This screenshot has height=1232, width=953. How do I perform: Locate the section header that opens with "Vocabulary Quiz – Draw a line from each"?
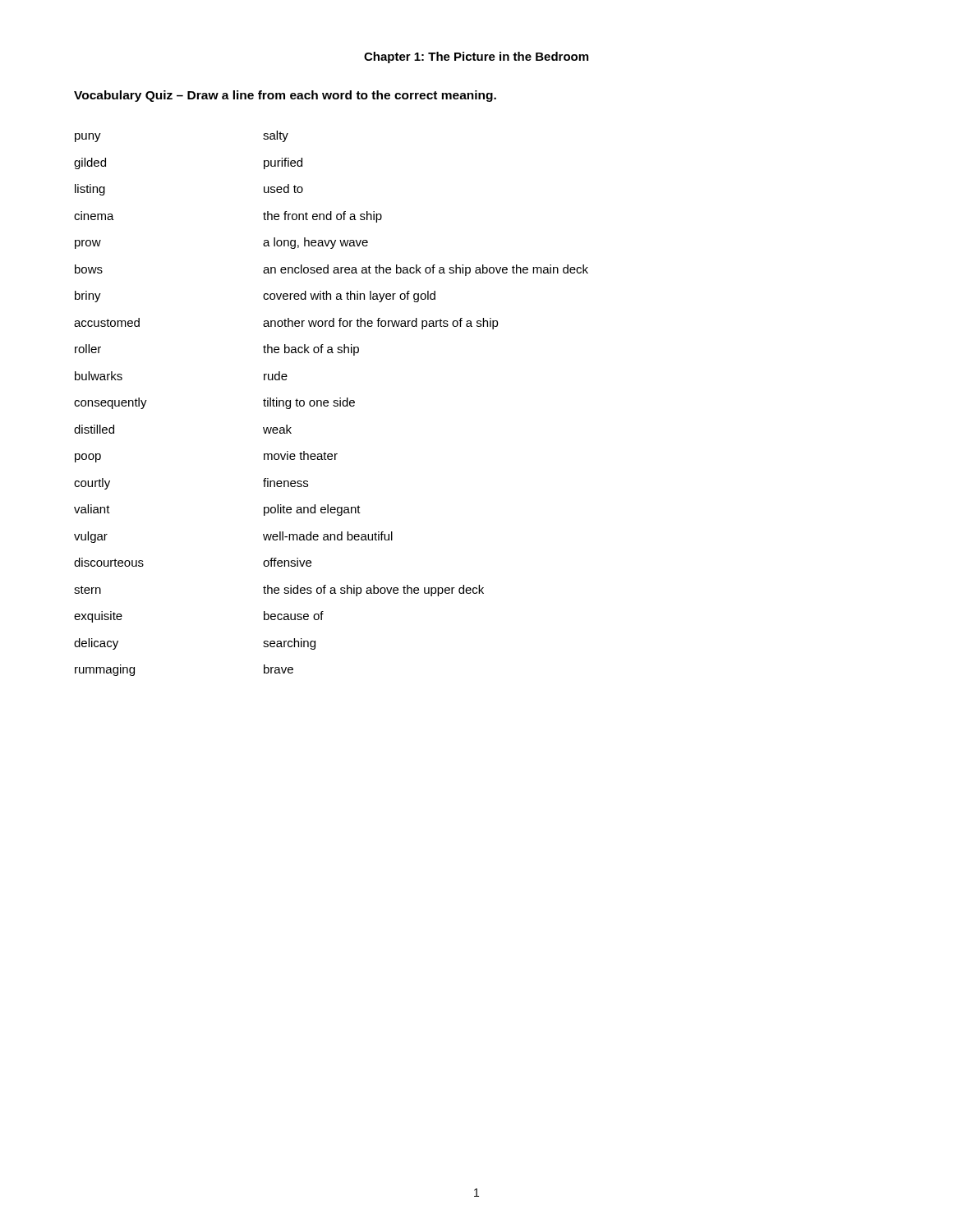[285, 95]
